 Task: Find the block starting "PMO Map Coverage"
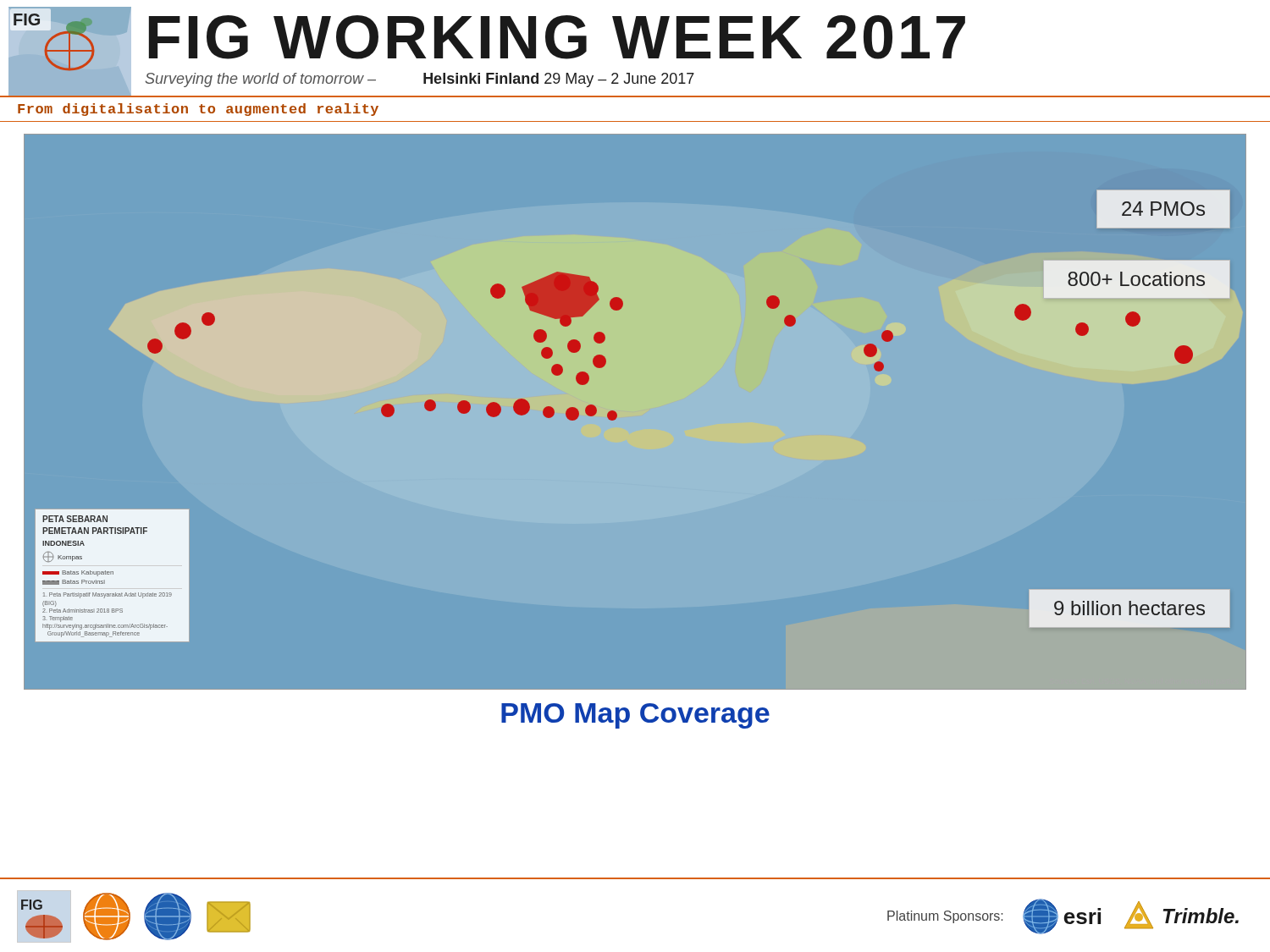[635, 713]
